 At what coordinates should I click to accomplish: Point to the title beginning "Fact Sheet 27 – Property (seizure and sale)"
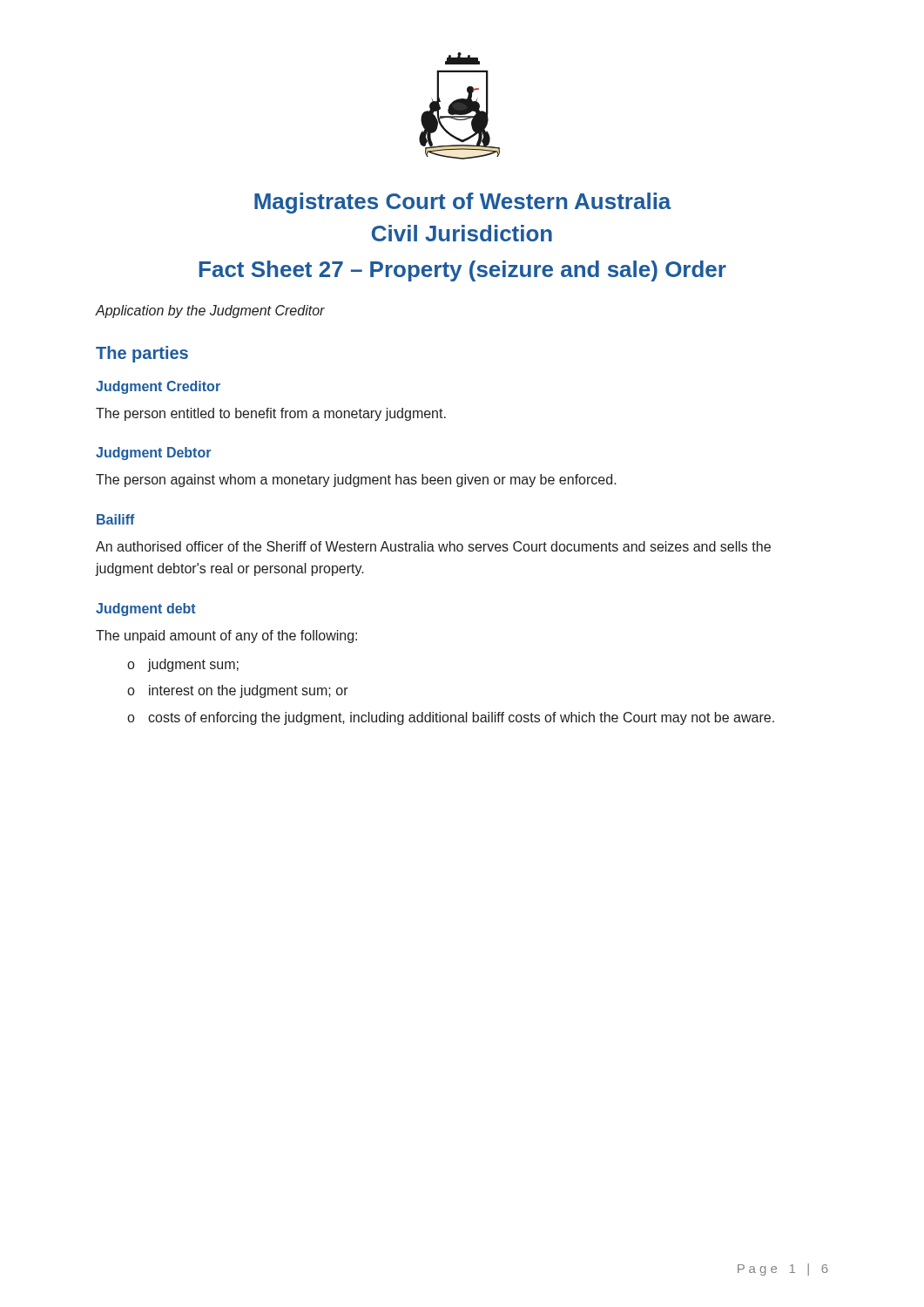coord(462,270)
